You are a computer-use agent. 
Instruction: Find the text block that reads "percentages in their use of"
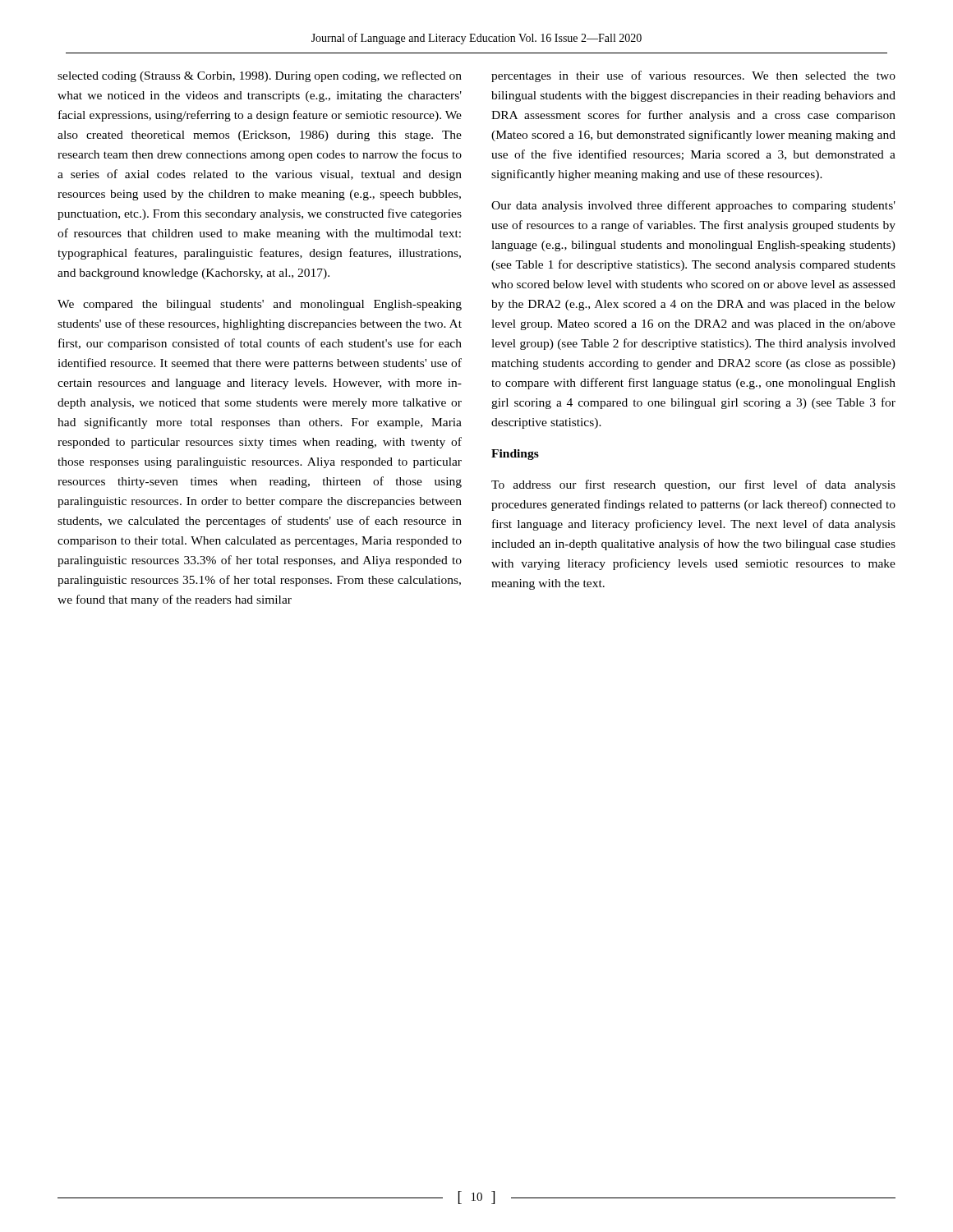coord(693,125)
